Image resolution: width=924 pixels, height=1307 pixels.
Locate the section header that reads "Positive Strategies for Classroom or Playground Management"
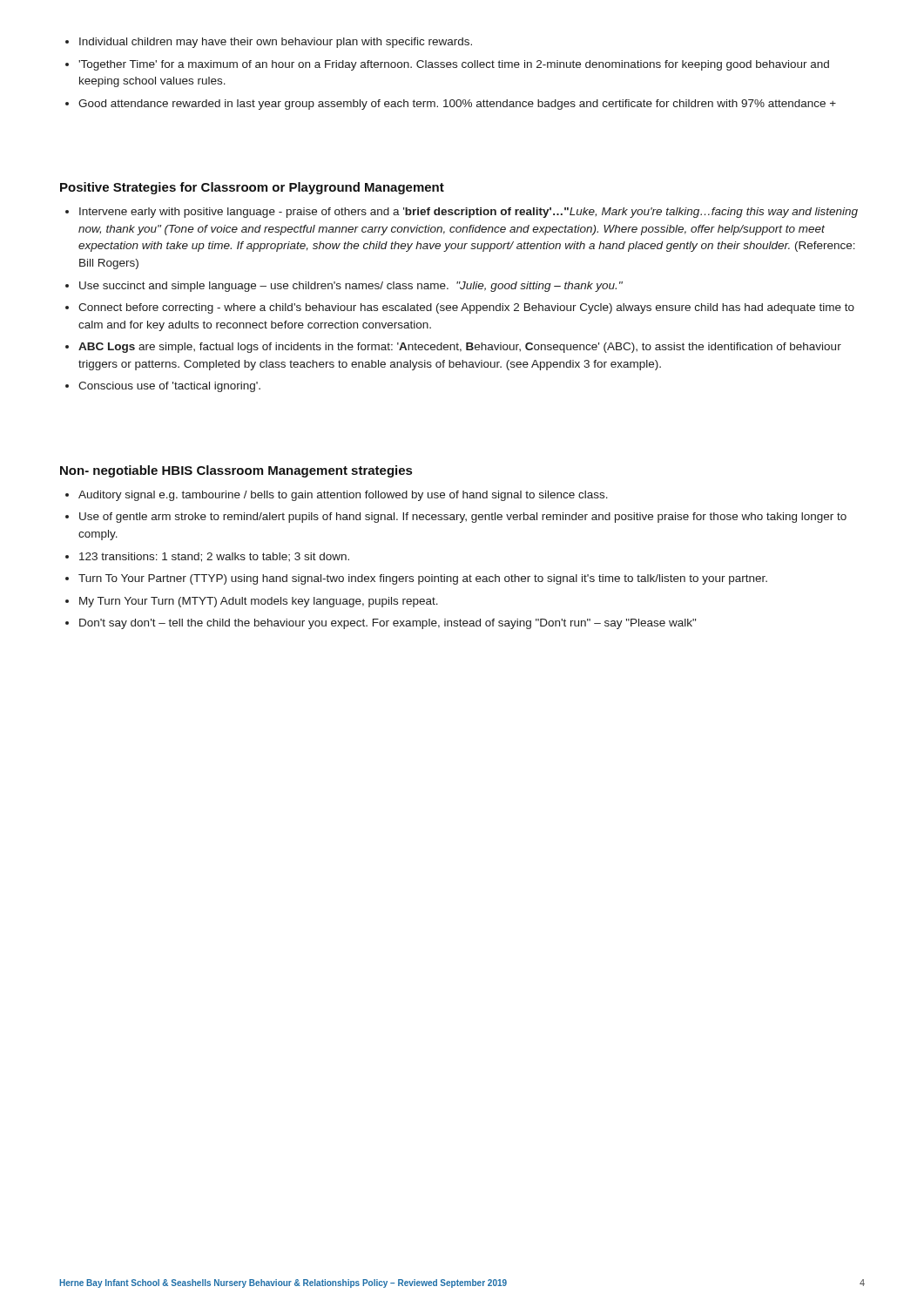pyautogui.click(x=252, y=187)
